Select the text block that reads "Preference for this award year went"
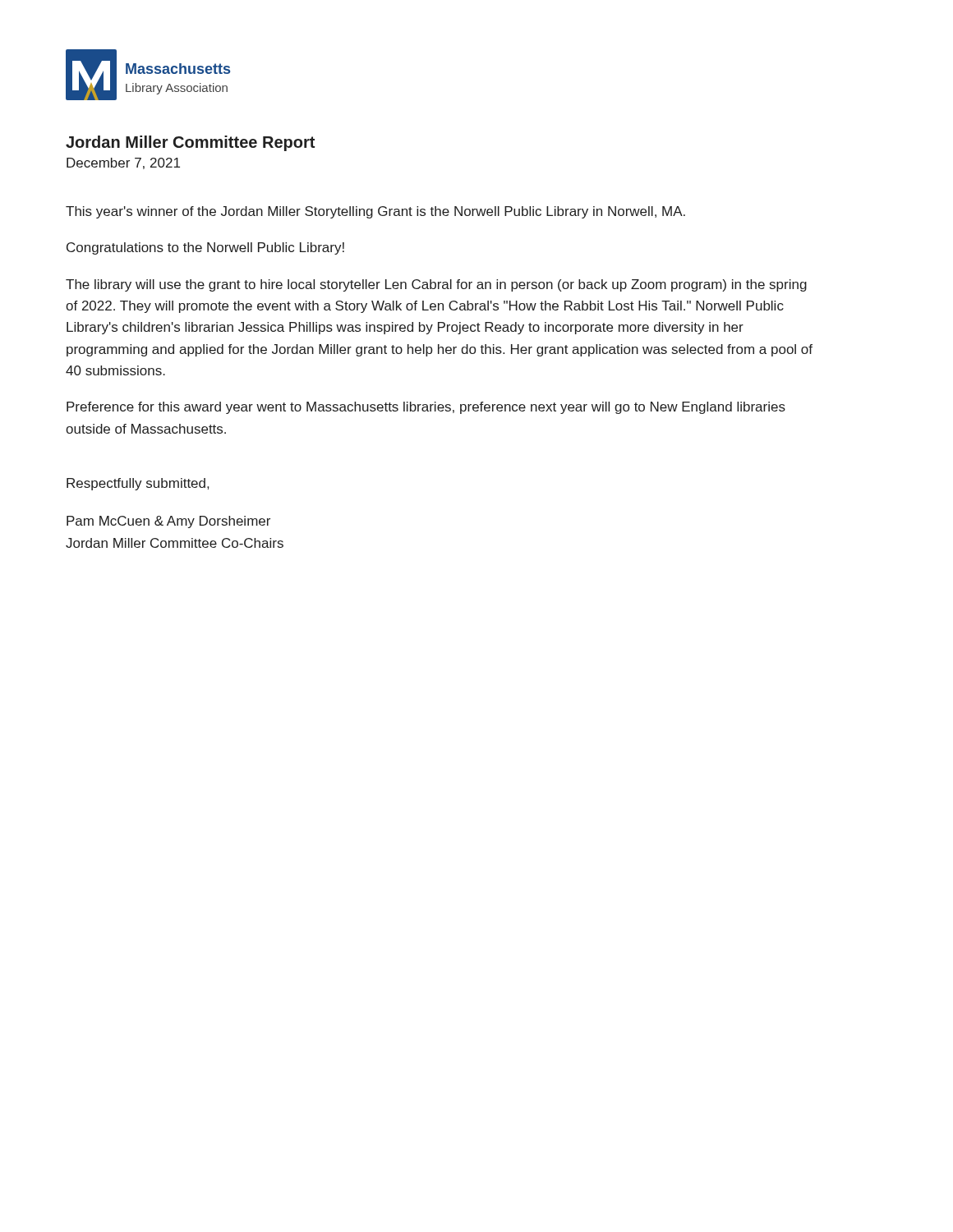This screenshot has height=1232, width=953. (x=426, y=418)
